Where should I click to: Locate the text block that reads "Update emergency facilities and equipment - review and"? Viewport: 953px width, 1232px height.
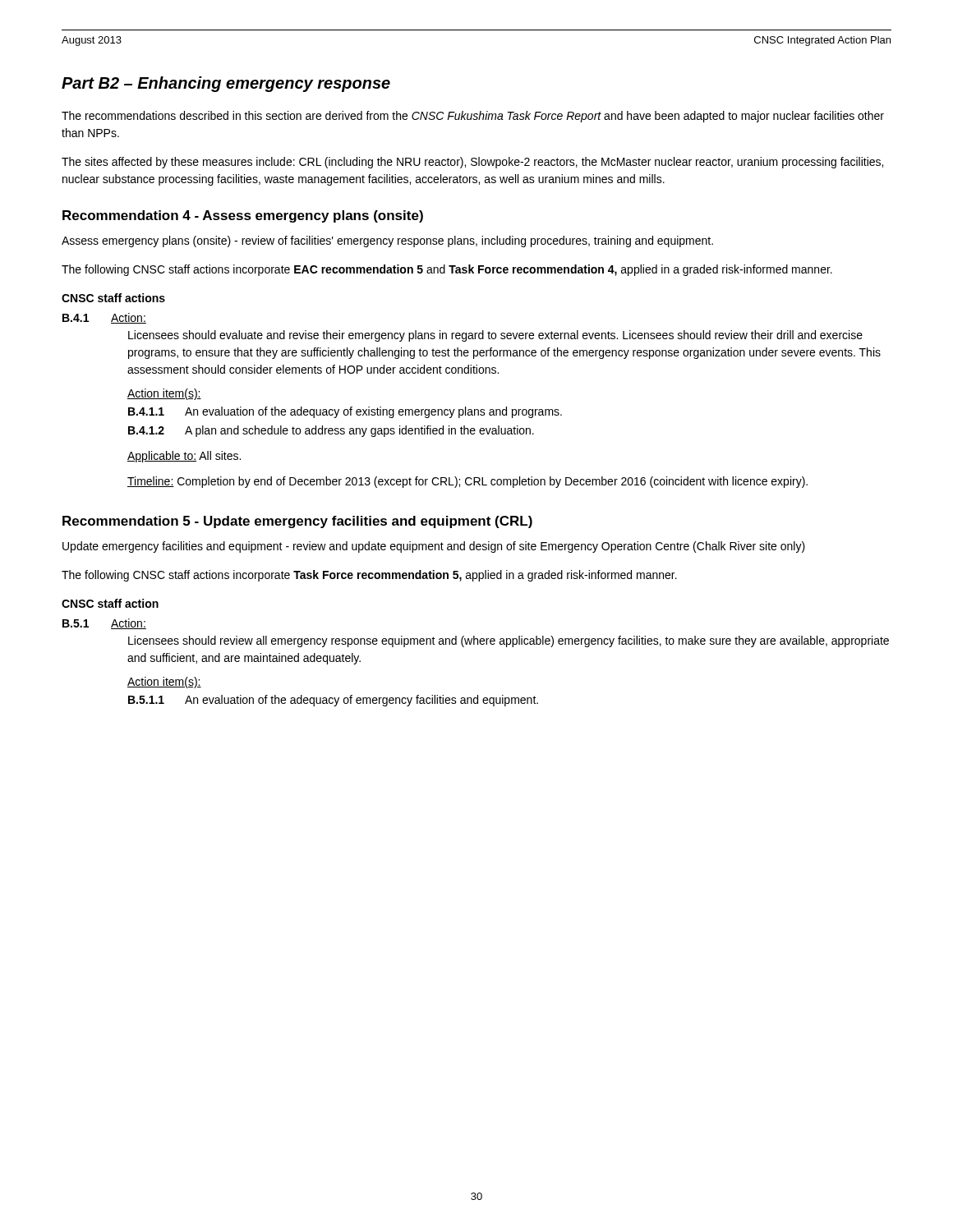pyautogui.click(x=433, y=546)
